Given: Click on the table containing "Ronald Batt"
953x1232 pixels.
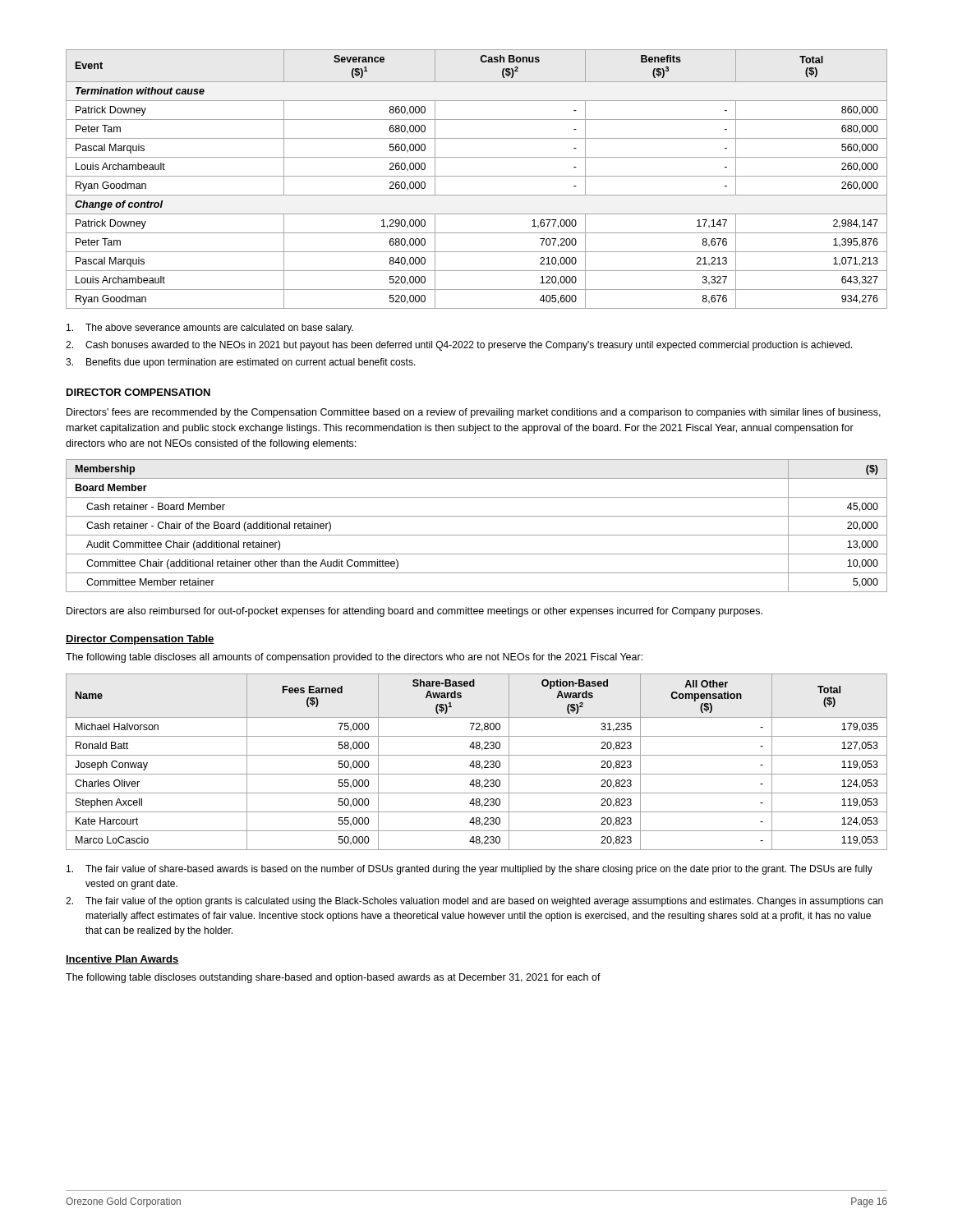Looking at the screenshot, I should pos(476,762).
